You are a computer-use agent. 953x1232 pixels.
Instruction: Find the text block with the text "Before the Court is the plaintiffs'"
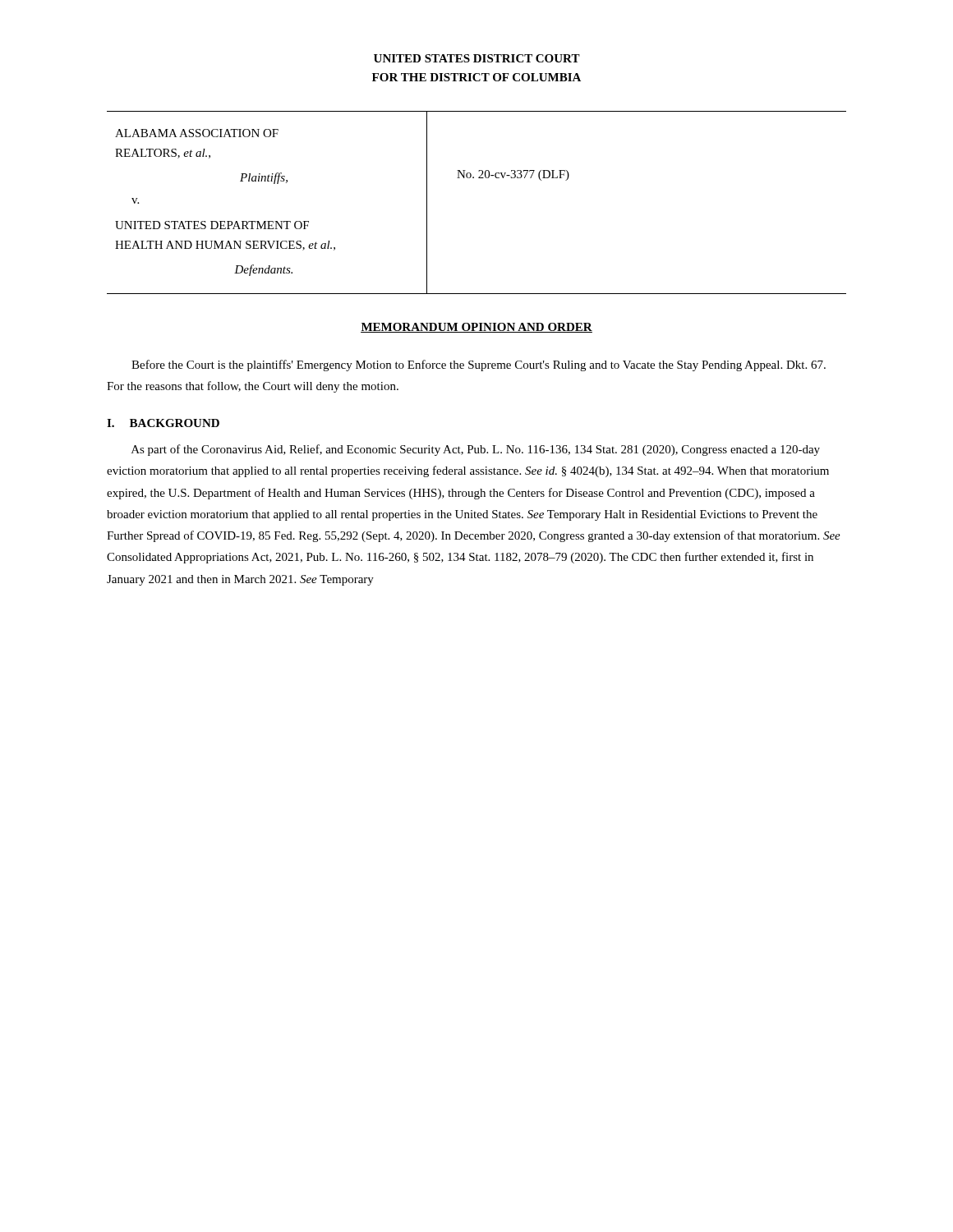467,375
